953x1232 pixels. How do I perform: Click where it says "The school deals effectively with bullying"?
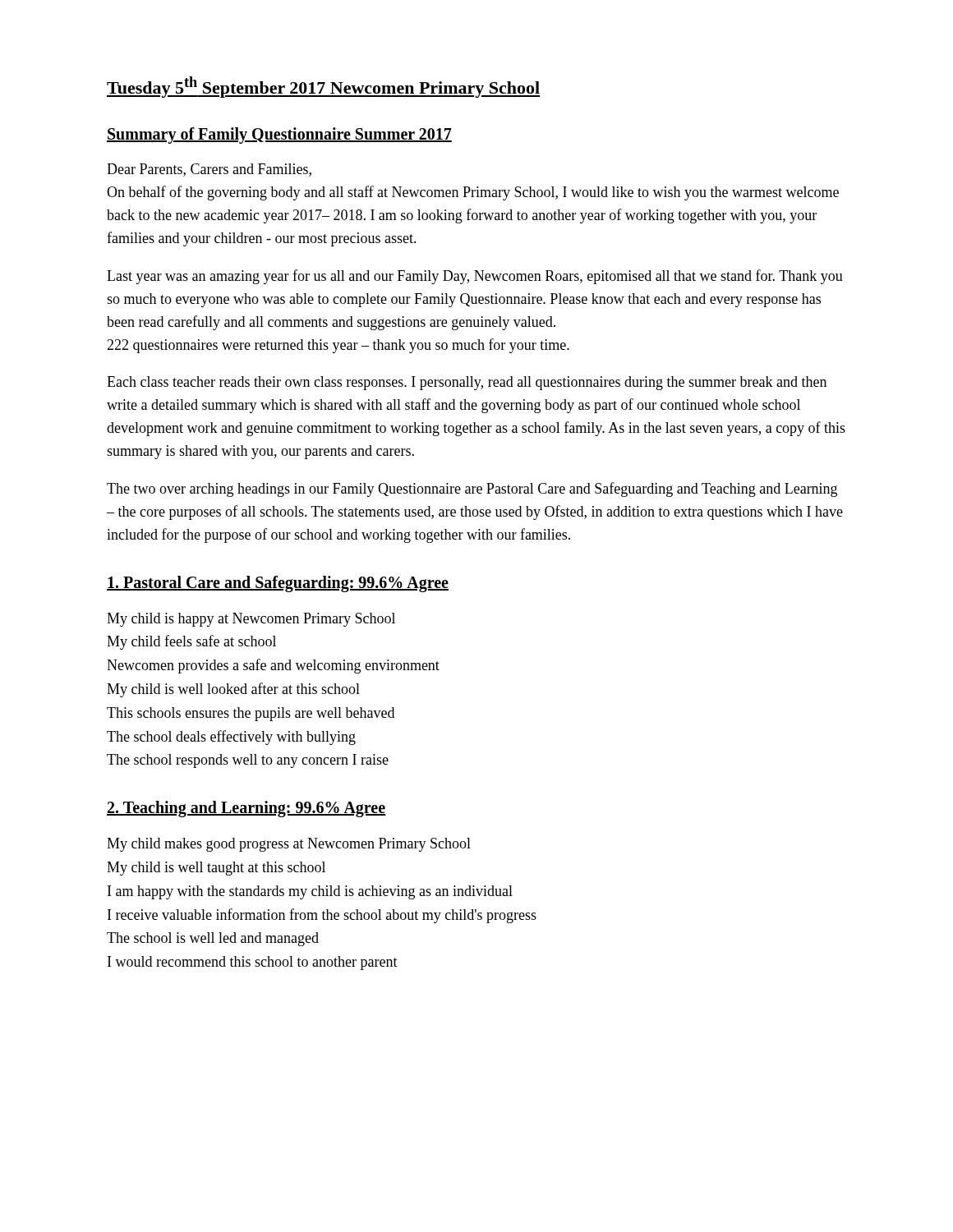(231, 736)
